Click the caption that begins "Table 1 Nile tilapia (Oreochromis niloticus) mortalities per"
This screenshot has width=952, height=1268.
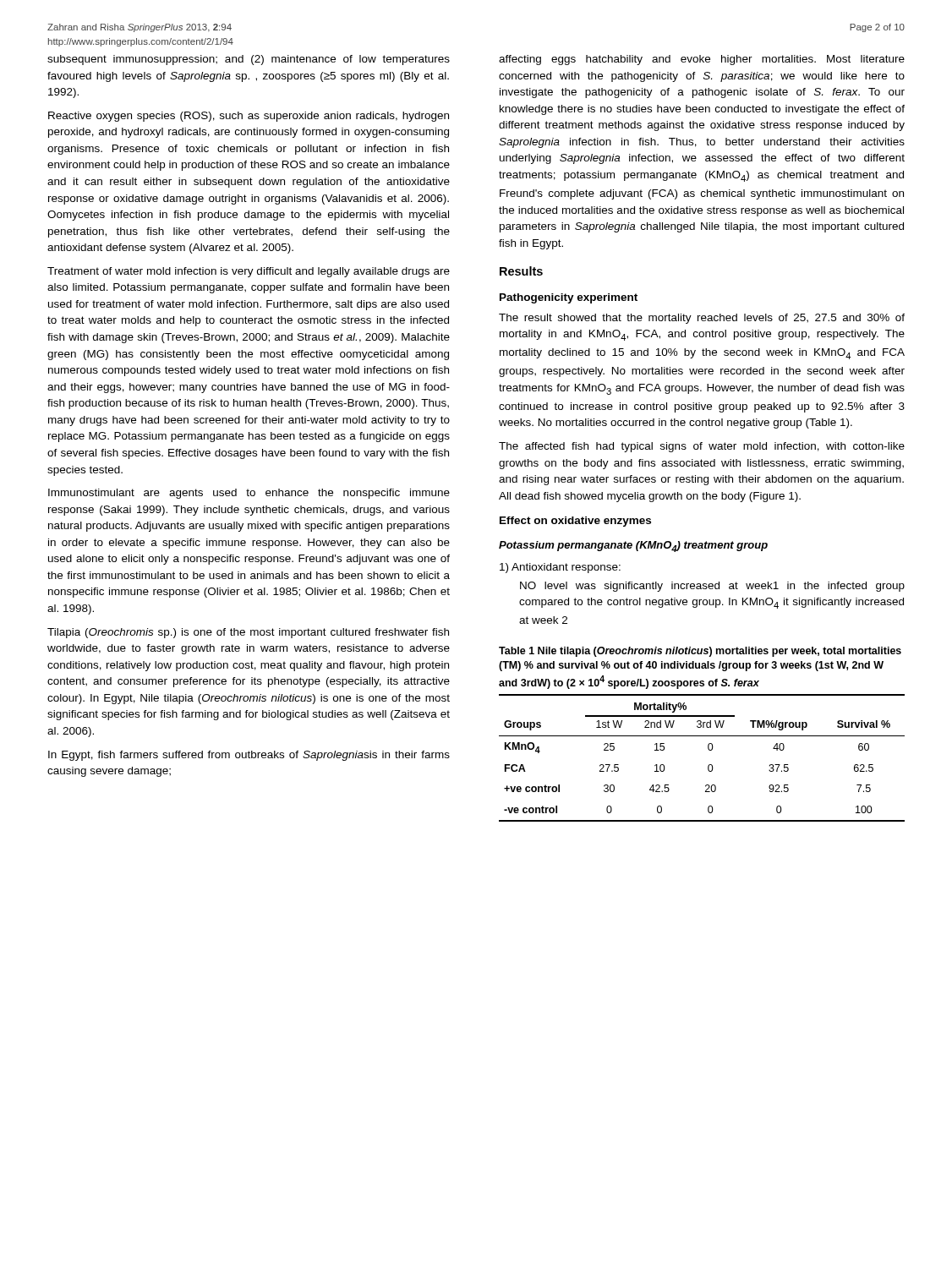point(700,667)
